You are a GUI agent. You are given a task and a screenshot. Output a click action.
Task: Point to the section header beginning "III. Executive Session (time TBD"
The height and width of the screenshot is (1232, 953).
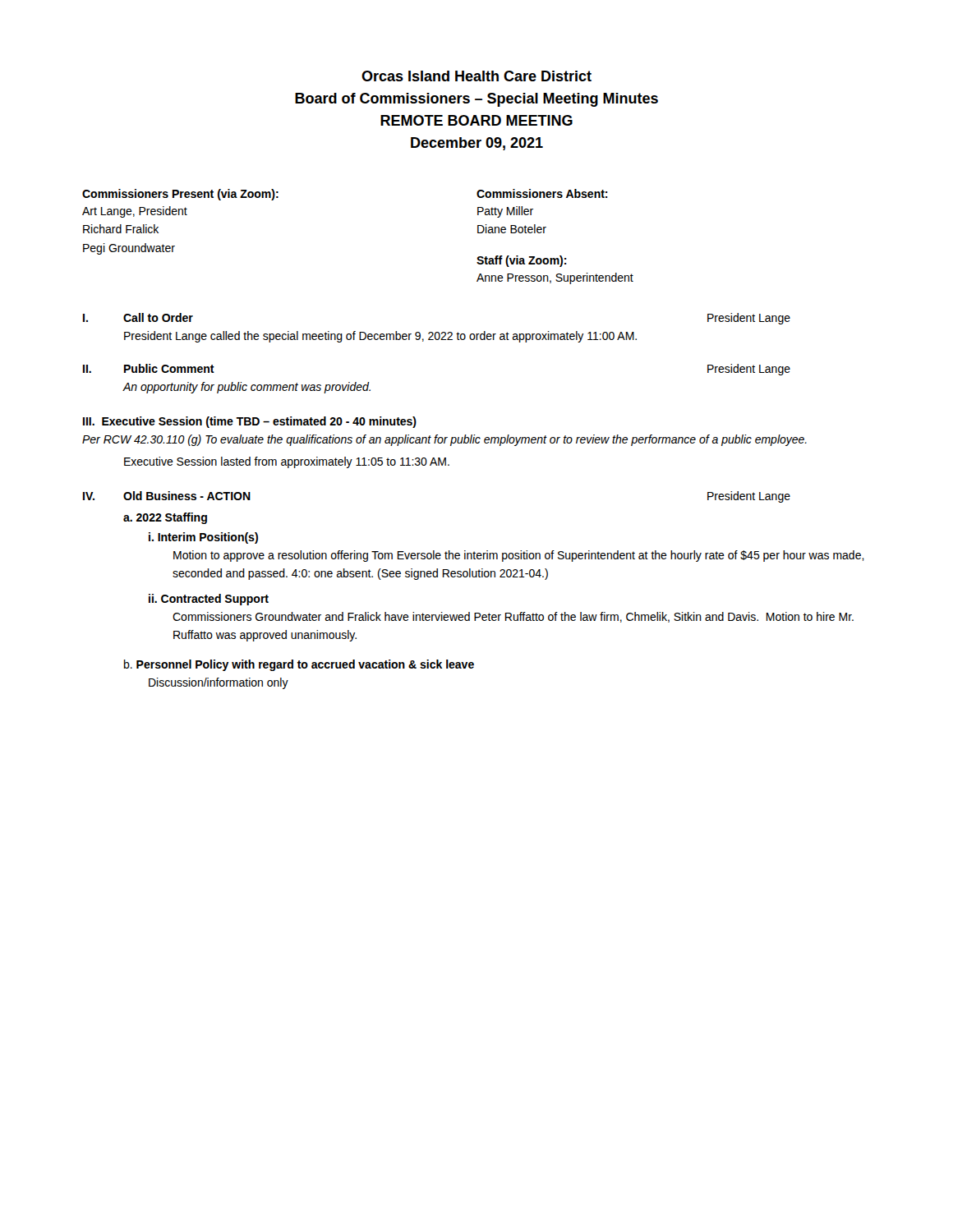click(x=249, y=421)
